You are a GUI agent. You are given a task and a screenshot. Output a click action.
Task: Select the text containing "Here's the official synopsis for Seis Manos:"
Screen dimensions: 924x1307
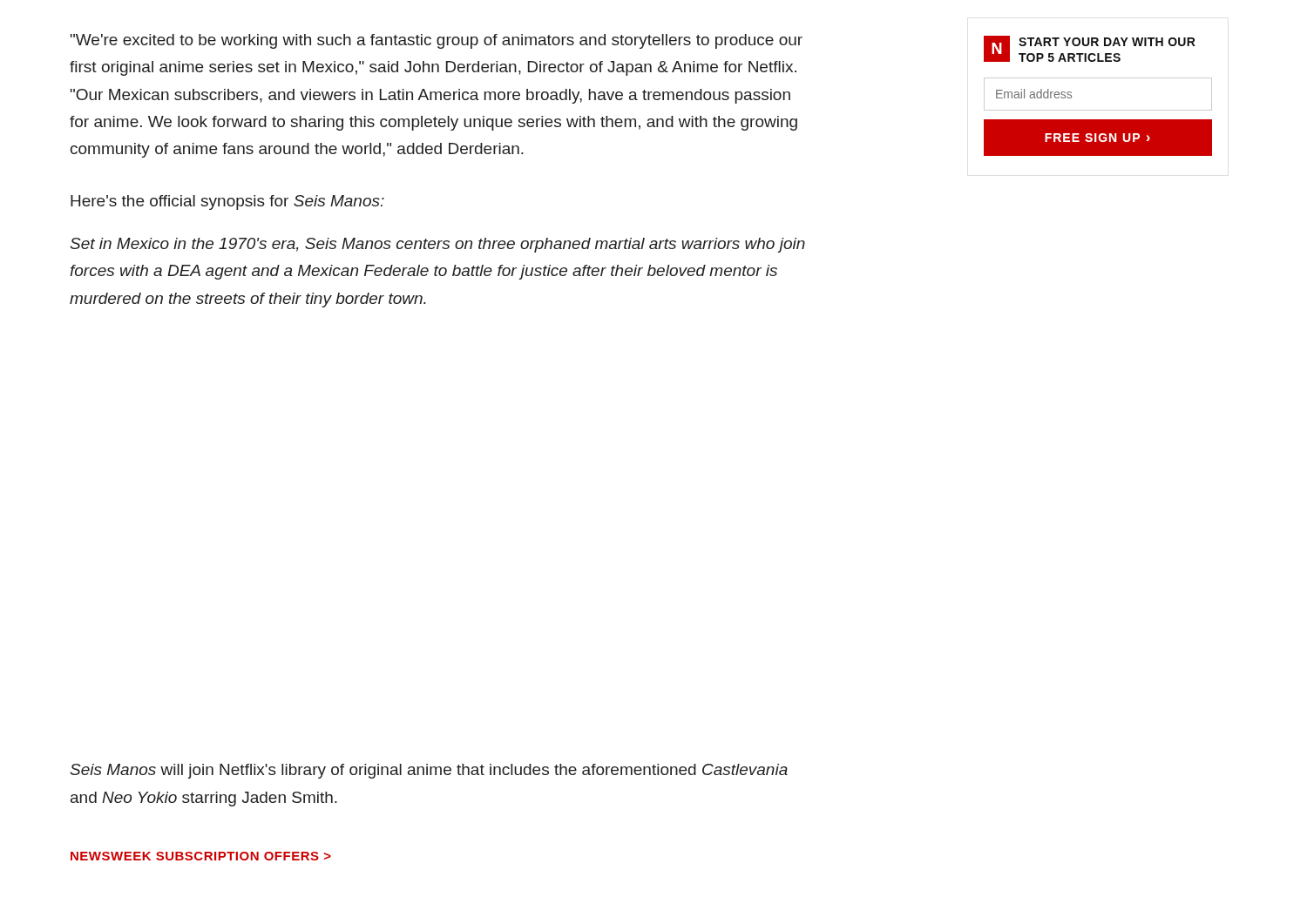pos(227,201)
